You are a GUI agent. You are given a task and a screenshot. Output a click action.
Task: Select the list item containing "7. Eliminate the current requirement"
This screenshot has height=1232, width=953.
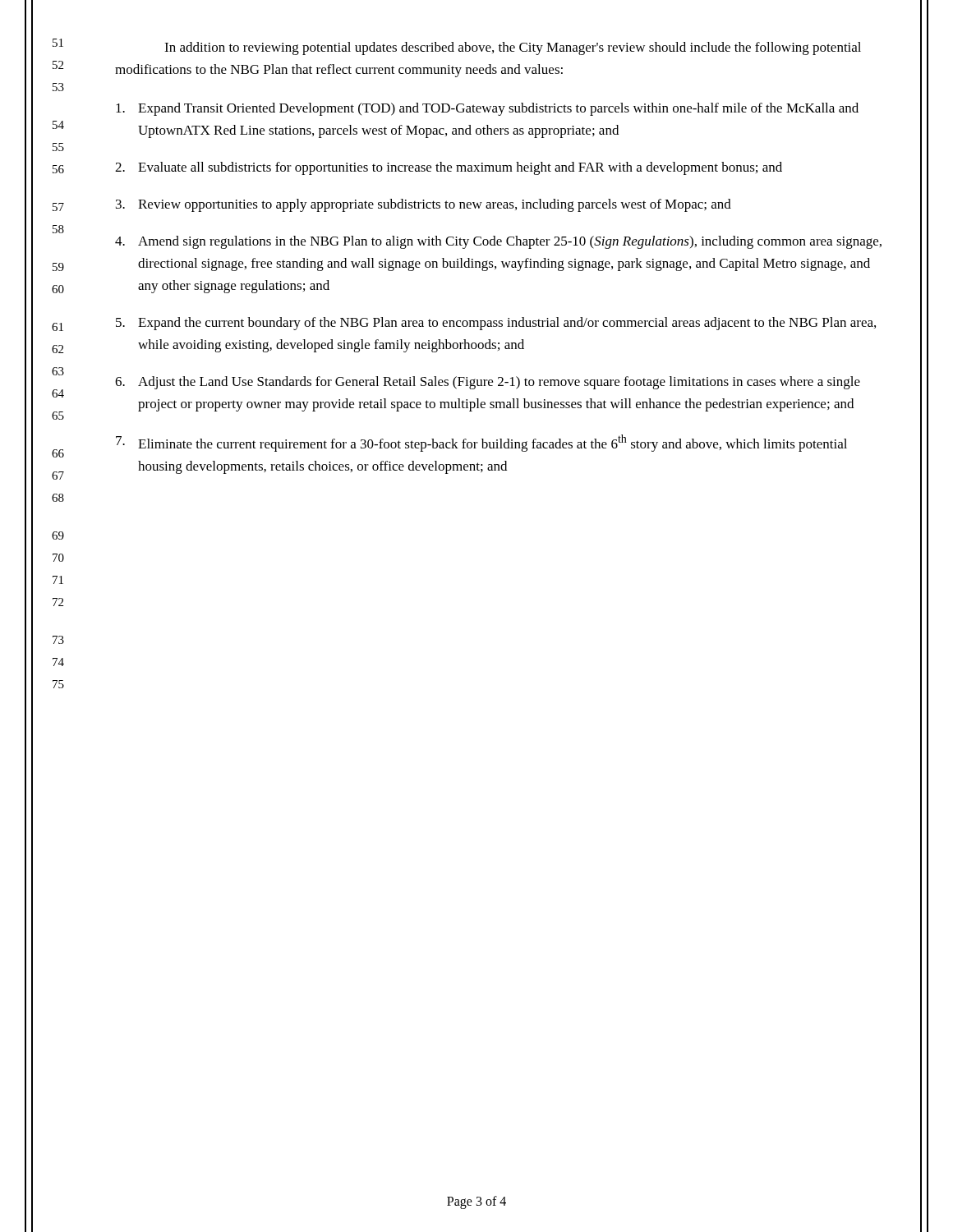pos(501,453)
